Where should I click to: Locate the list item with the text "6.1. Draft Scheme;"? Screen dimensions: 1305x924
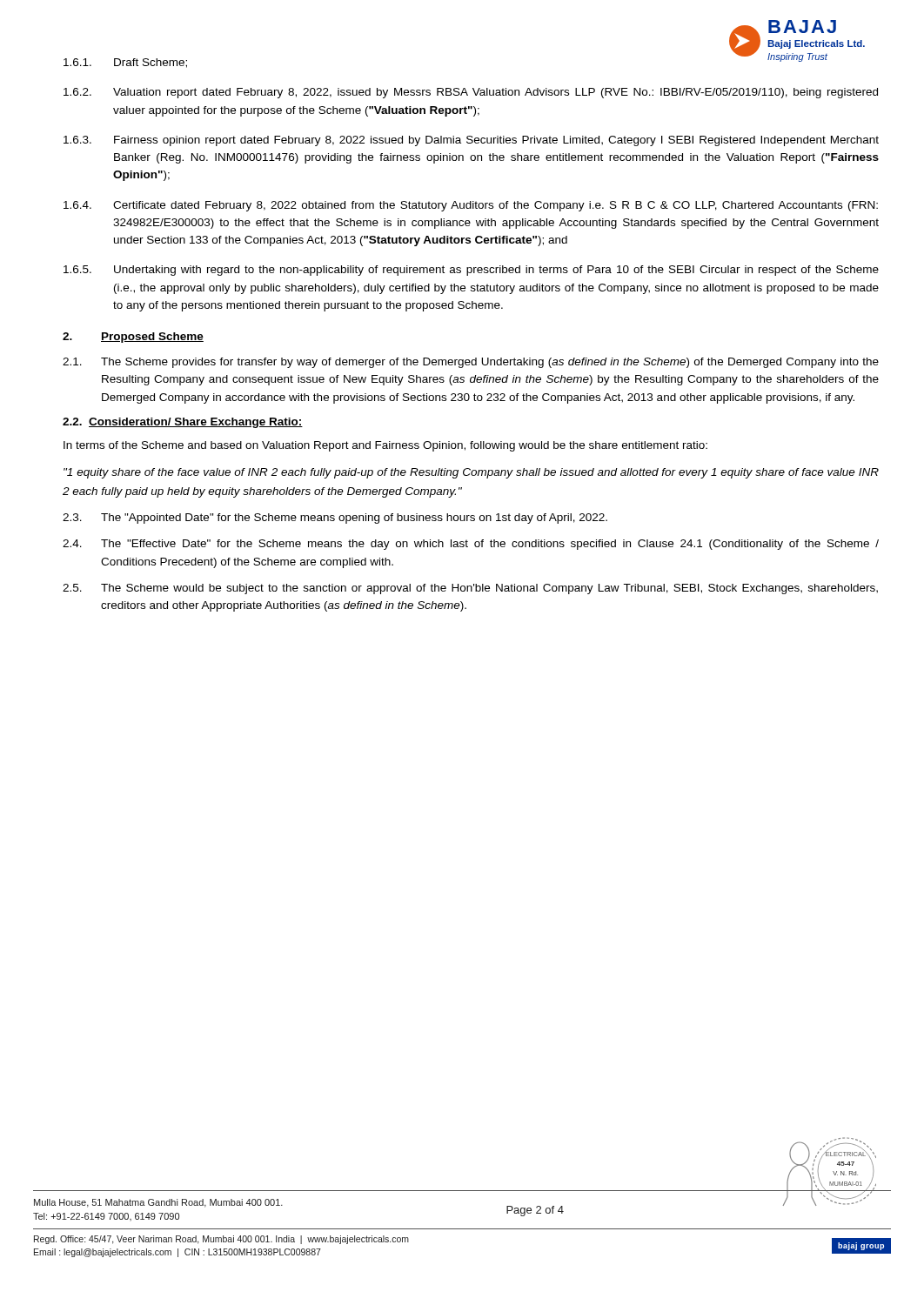pyautogui.click(x=148, y=60)
